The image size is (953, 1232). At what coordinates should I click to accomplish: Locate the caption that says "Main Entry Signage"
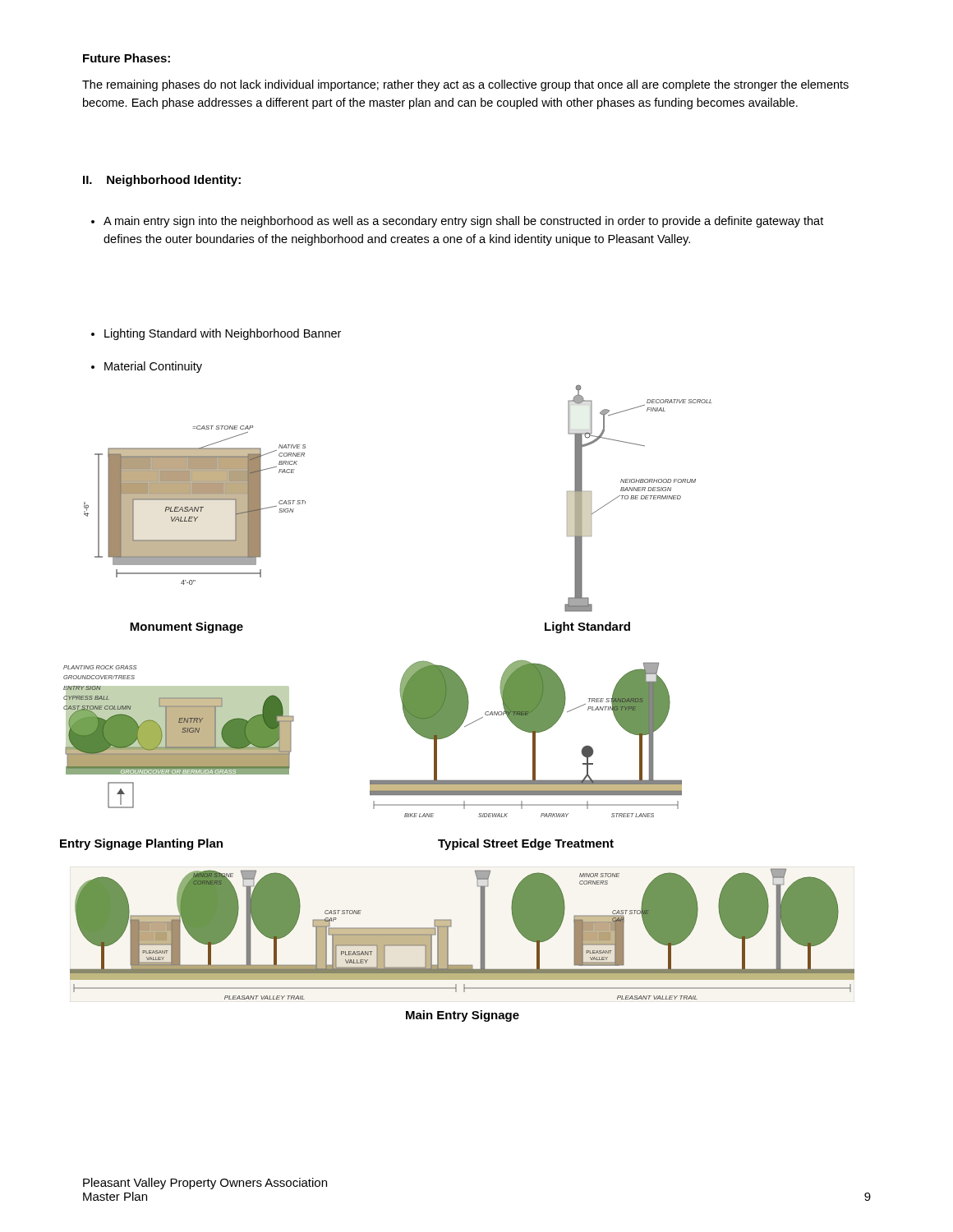coord(462,1015)
